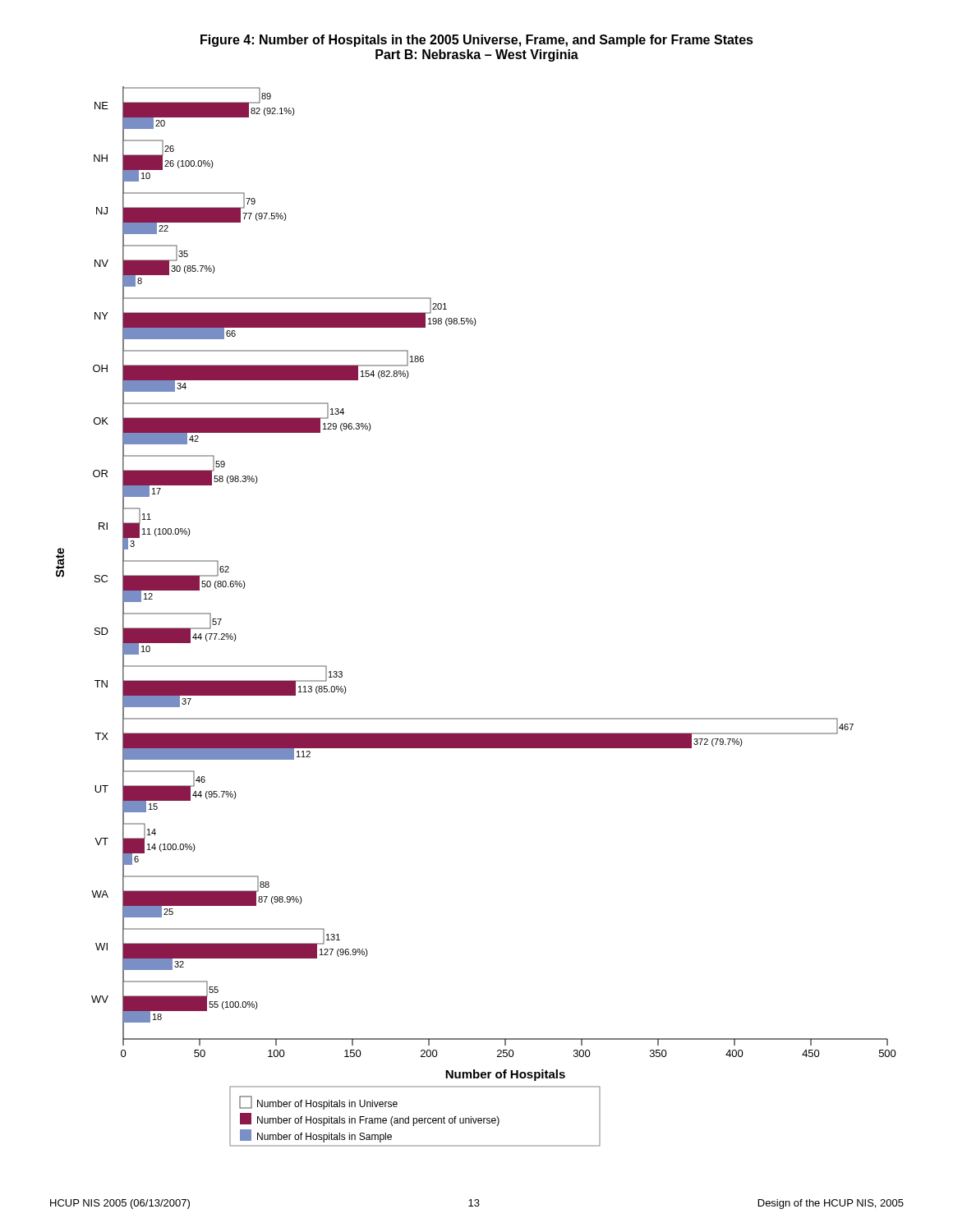Find the grouped bar chart
This screenshot has width=953, height=1232.
[x=476, y=616]
